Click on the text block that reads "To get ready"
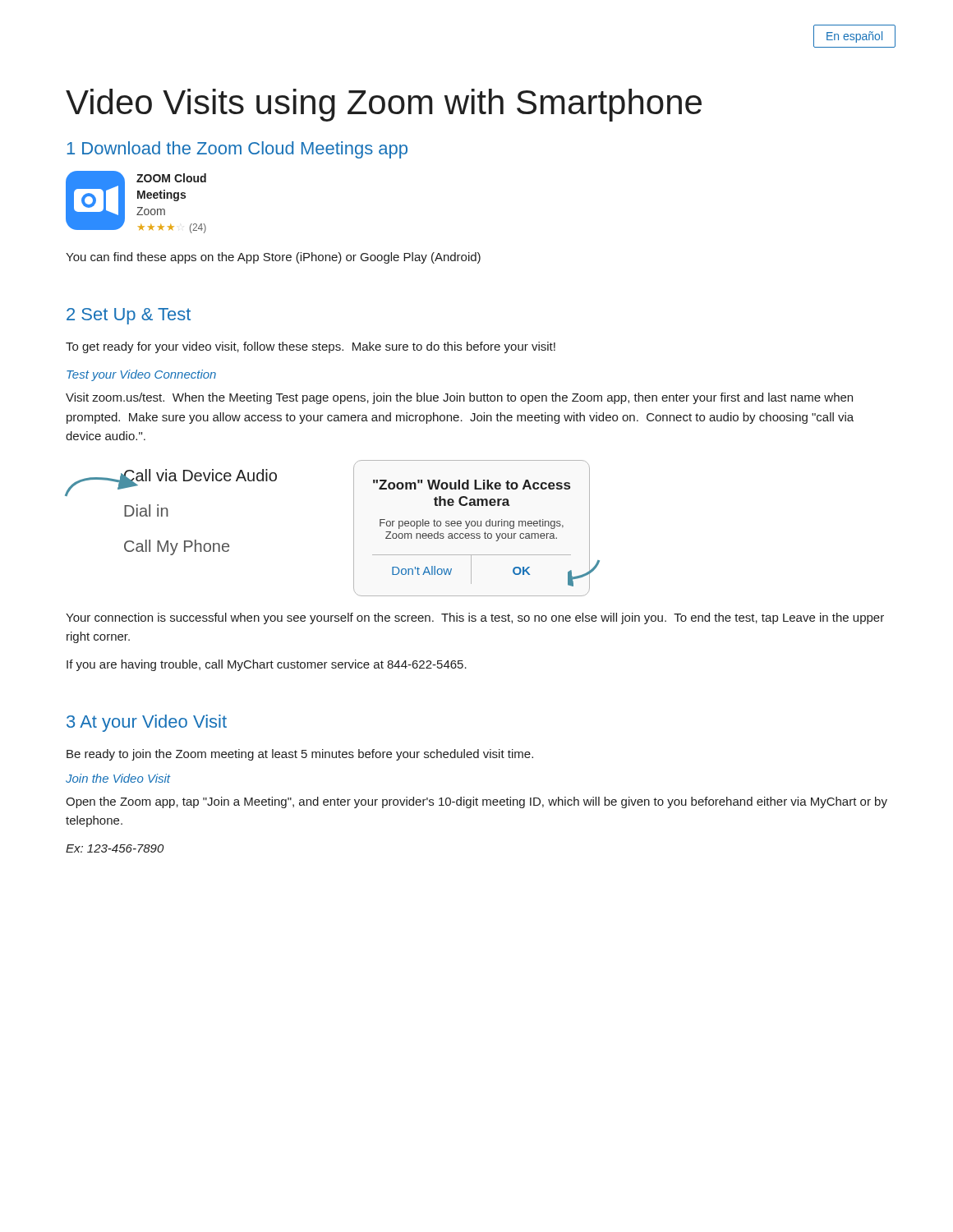Image resolution: width=953 pixels, height=1232 pixels. point(476,346)
